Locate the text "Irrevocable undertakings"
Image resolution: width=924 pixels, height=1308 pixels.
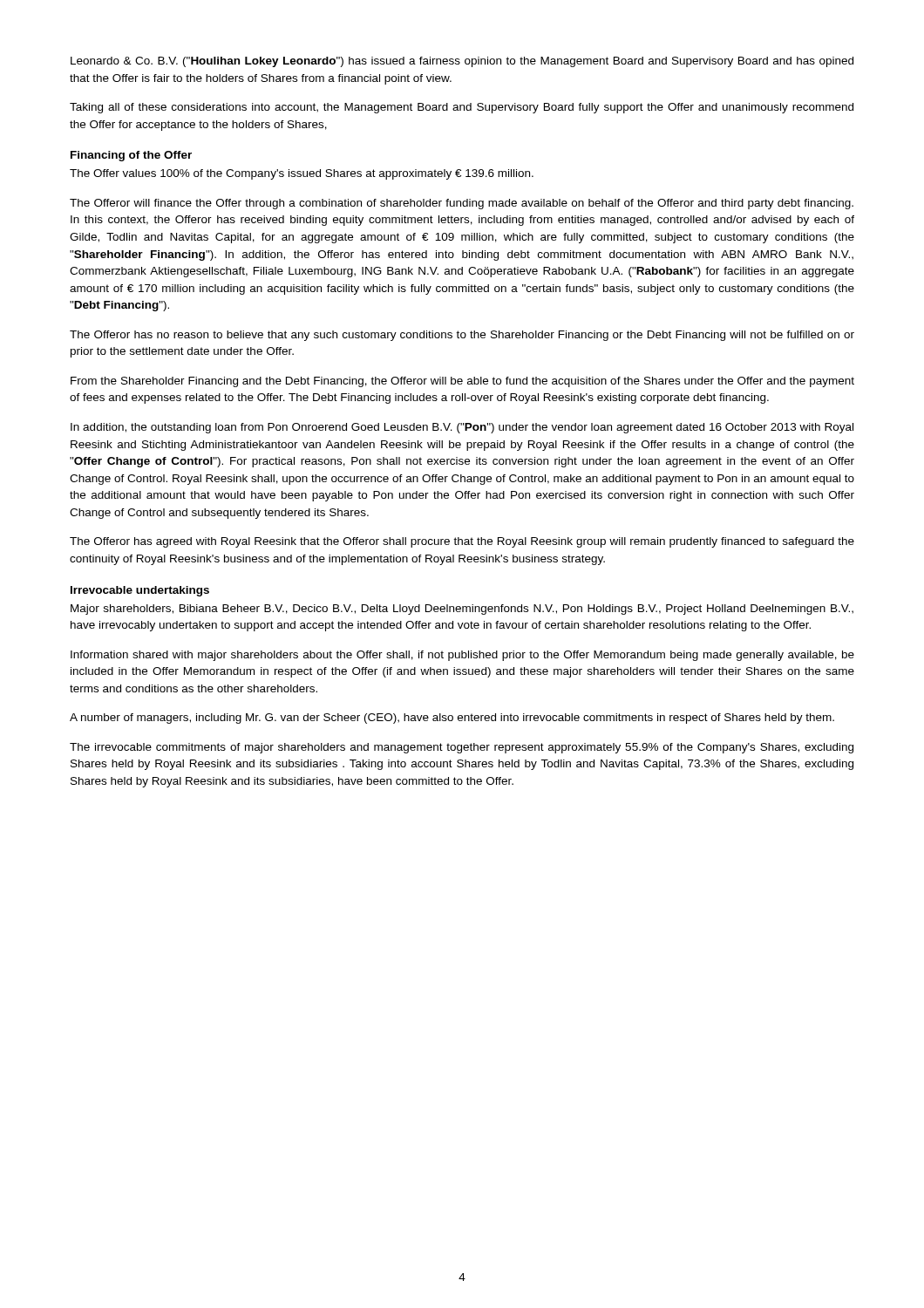[x=140, y=590]
